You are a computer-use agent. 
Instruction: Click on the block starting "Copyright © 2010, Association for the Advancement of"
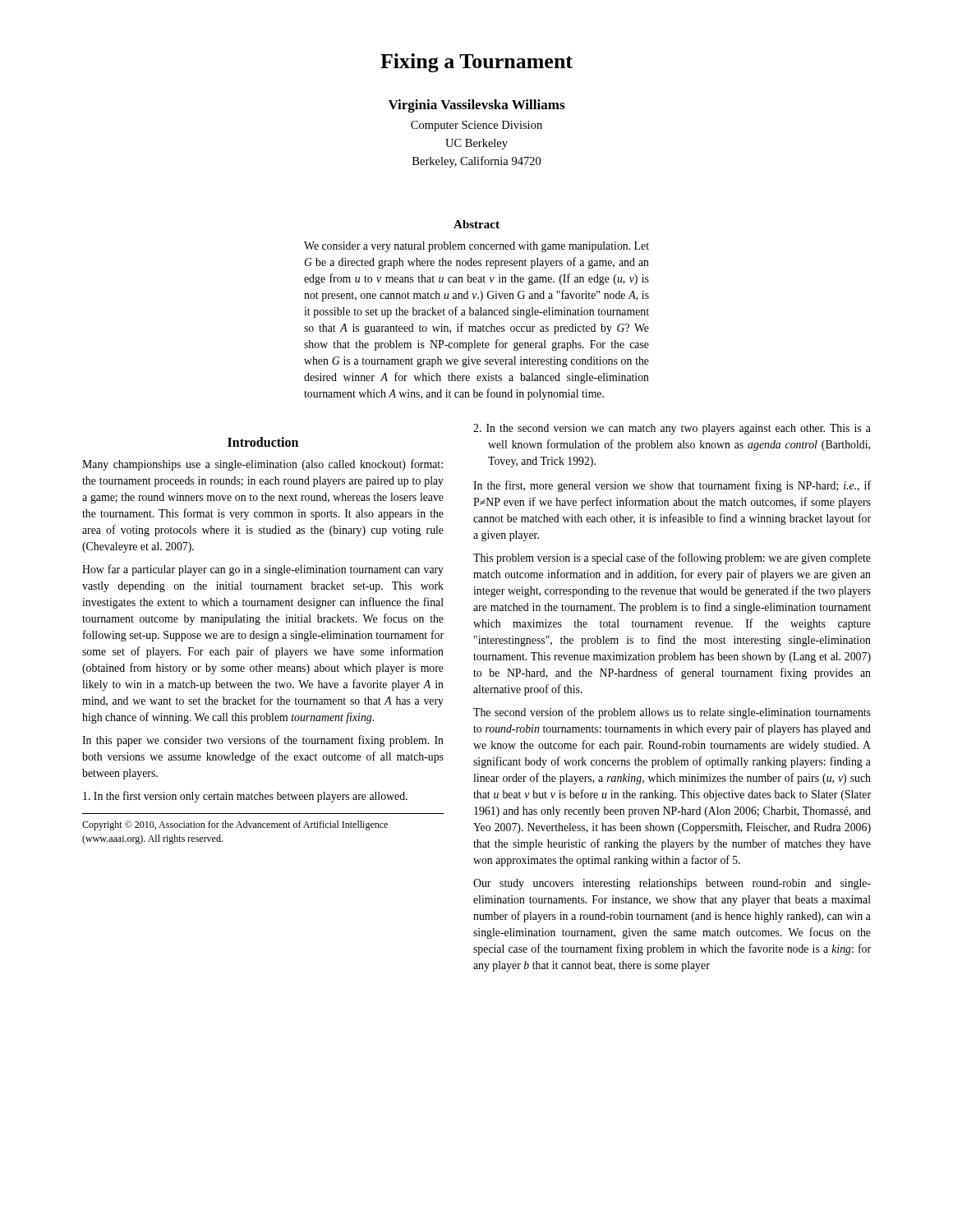[235, 832]
